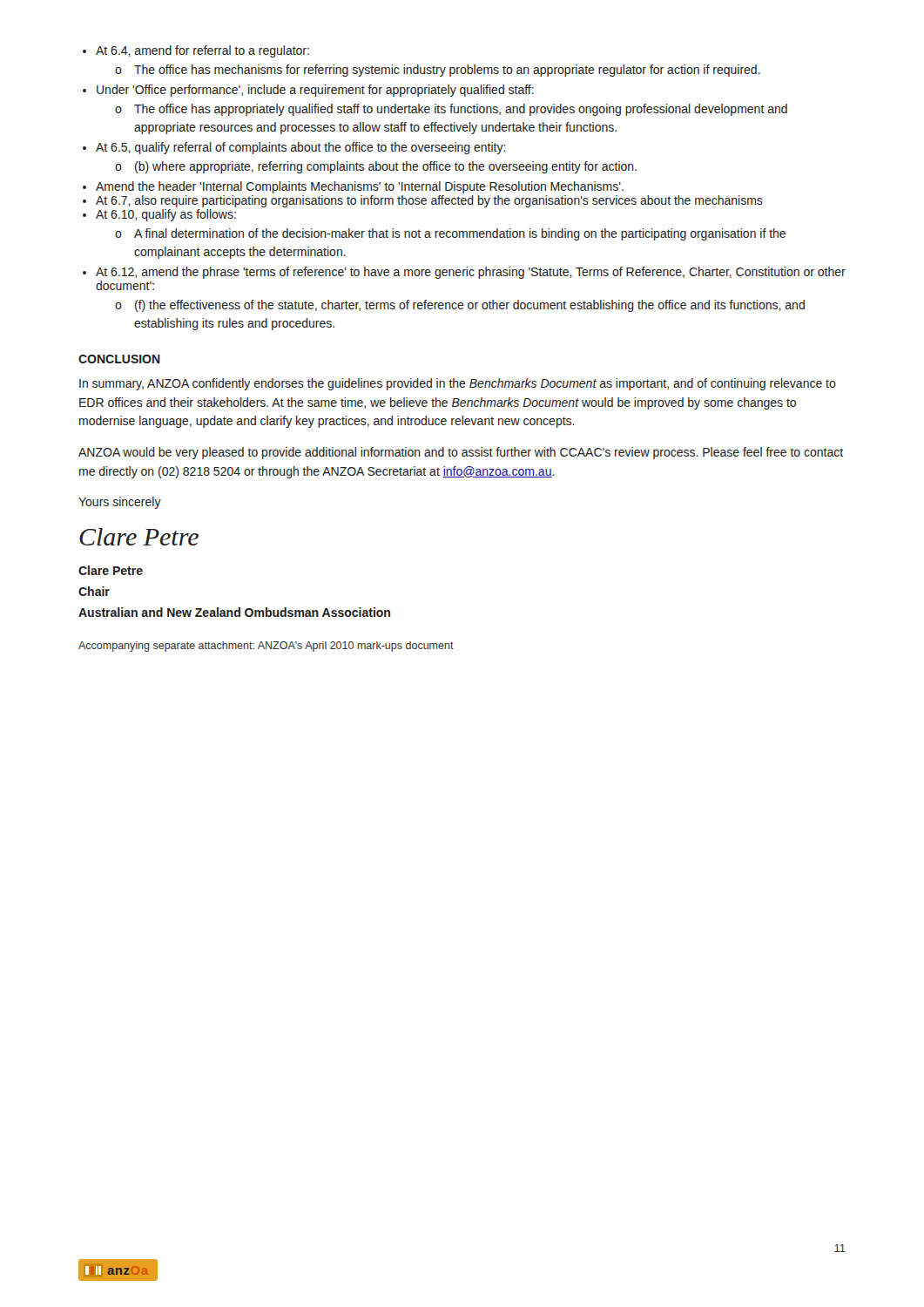The width and height of the screenshot is (924, 1307).
Task: Locate the list item that says "At 6.4, amend for referral to a"
Action: pyautogui.click(x=471, y=61)
